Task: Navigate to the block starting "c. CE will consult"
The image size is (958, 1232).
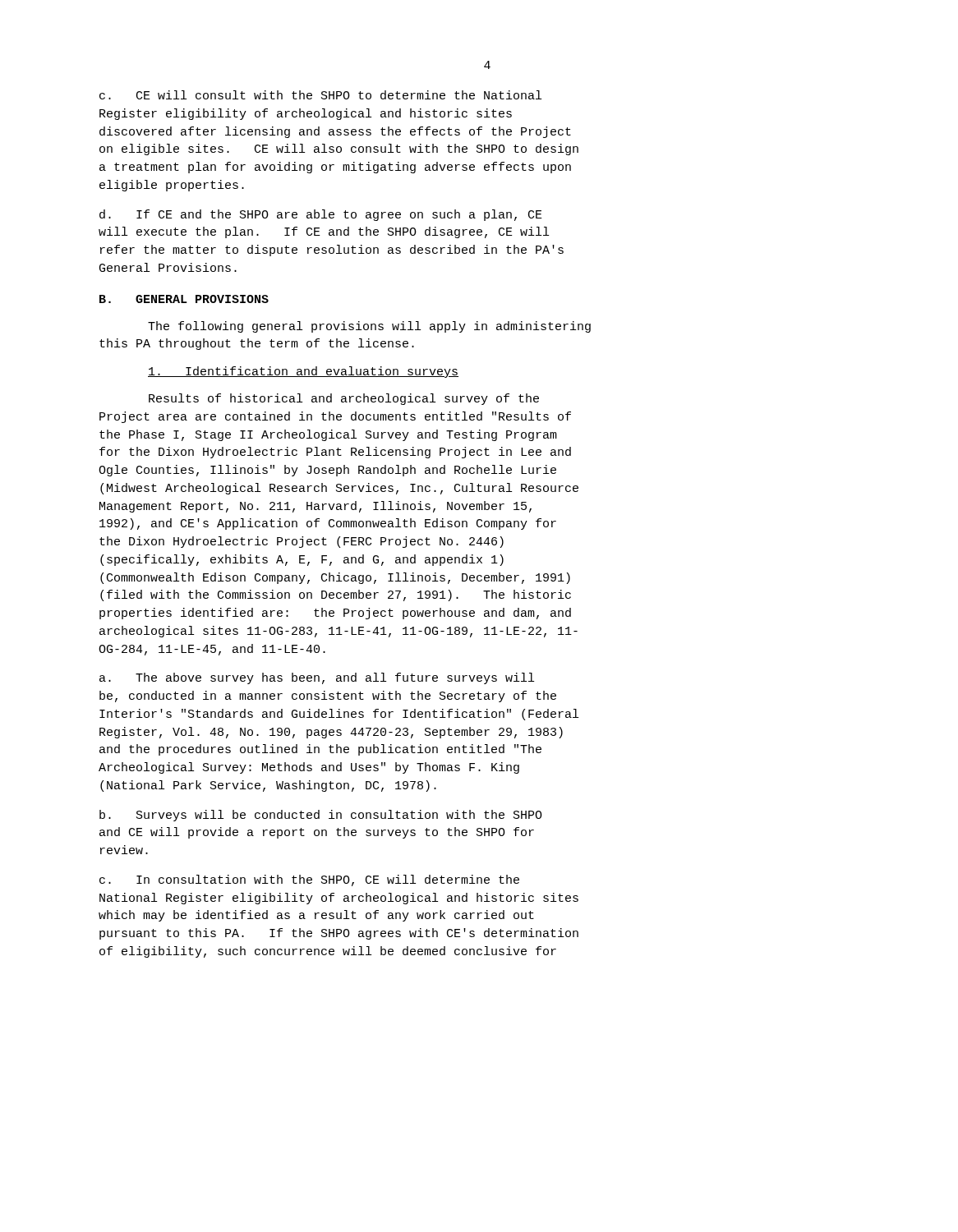Action: (487, 141)
